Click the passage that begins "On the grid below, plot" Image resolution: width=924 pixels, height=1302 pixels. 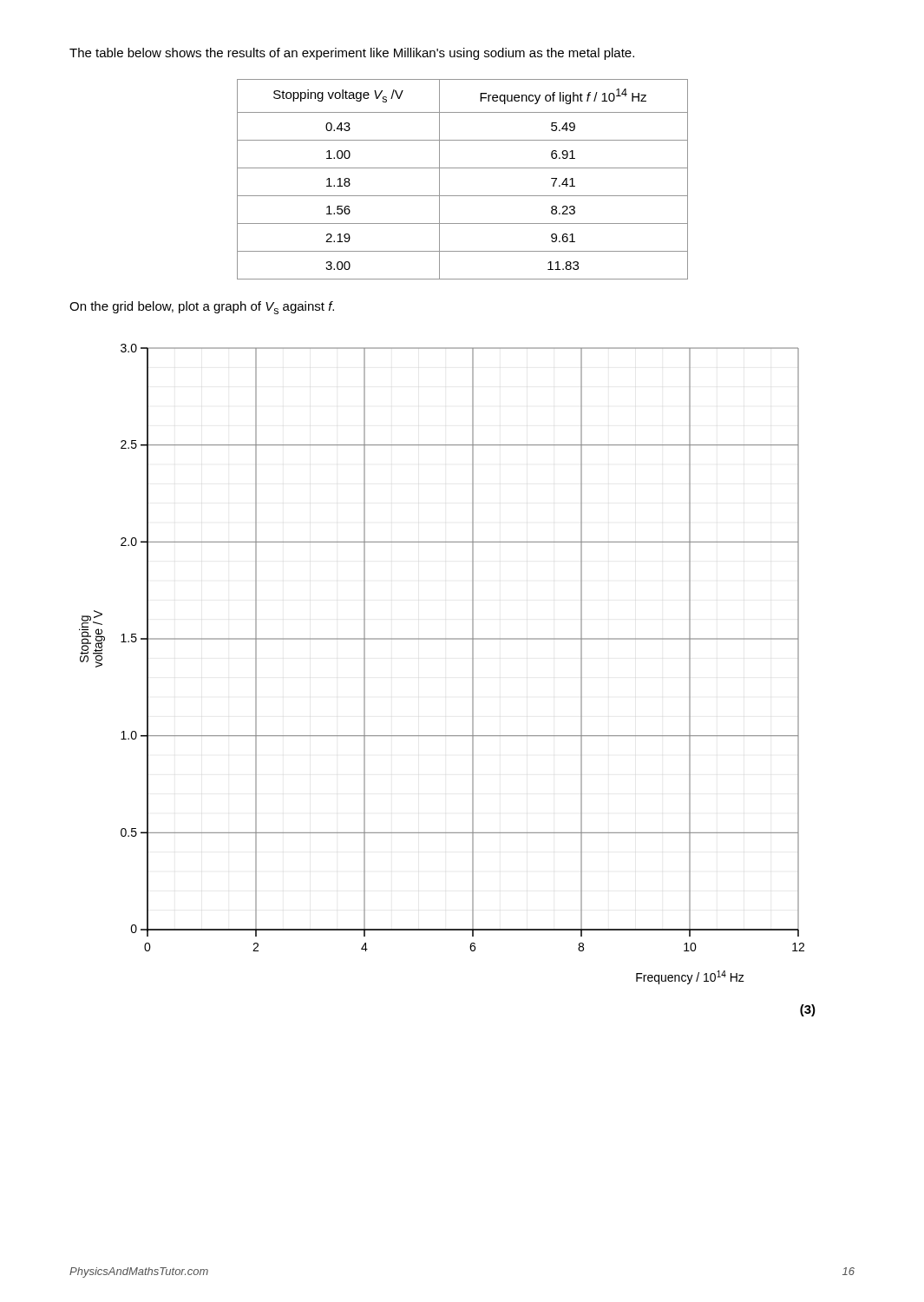(x=202, y=307)
